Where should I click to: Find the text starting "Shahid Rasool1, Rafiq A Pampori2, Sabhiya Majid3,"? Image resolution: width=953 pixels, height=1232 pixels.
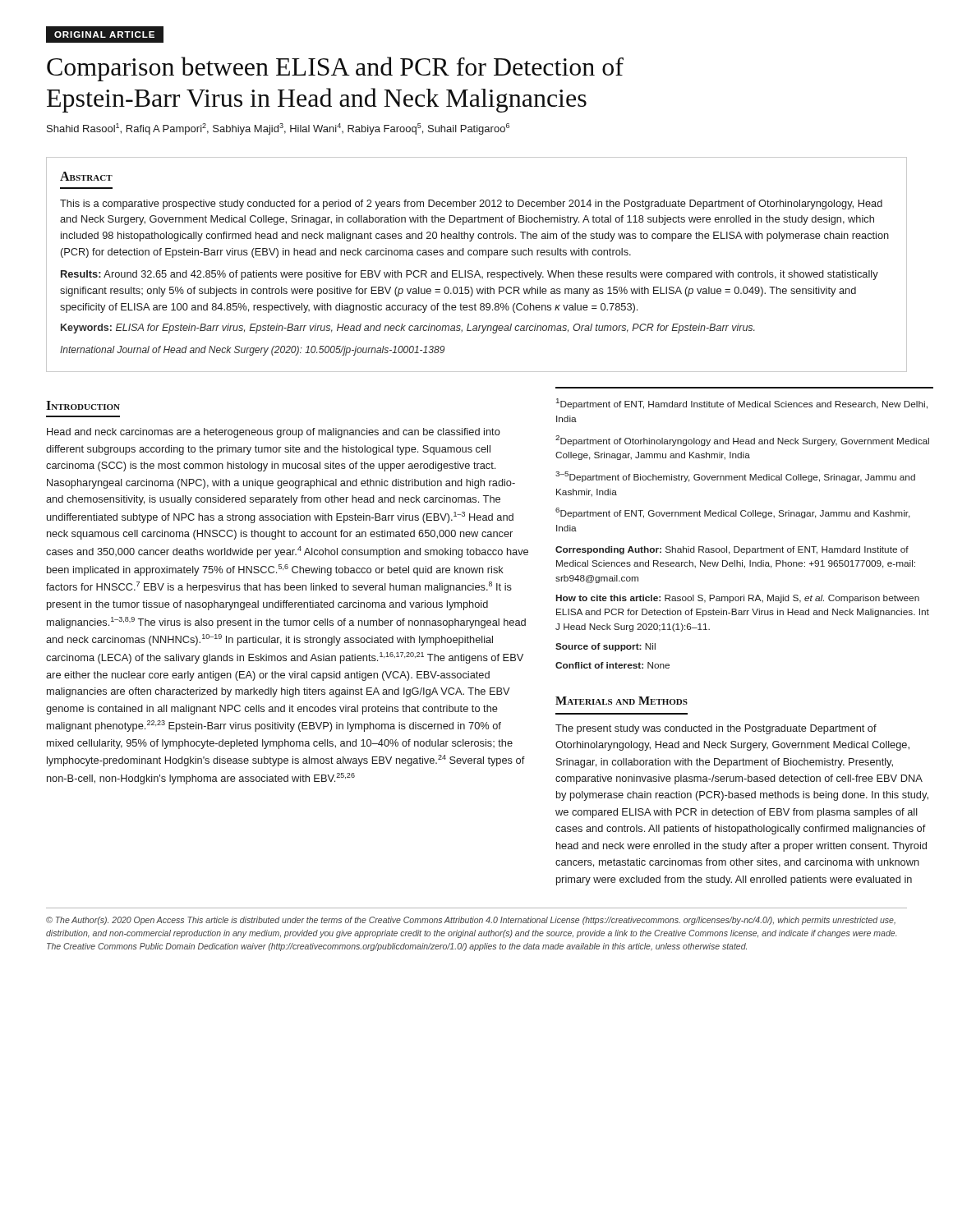476,129
